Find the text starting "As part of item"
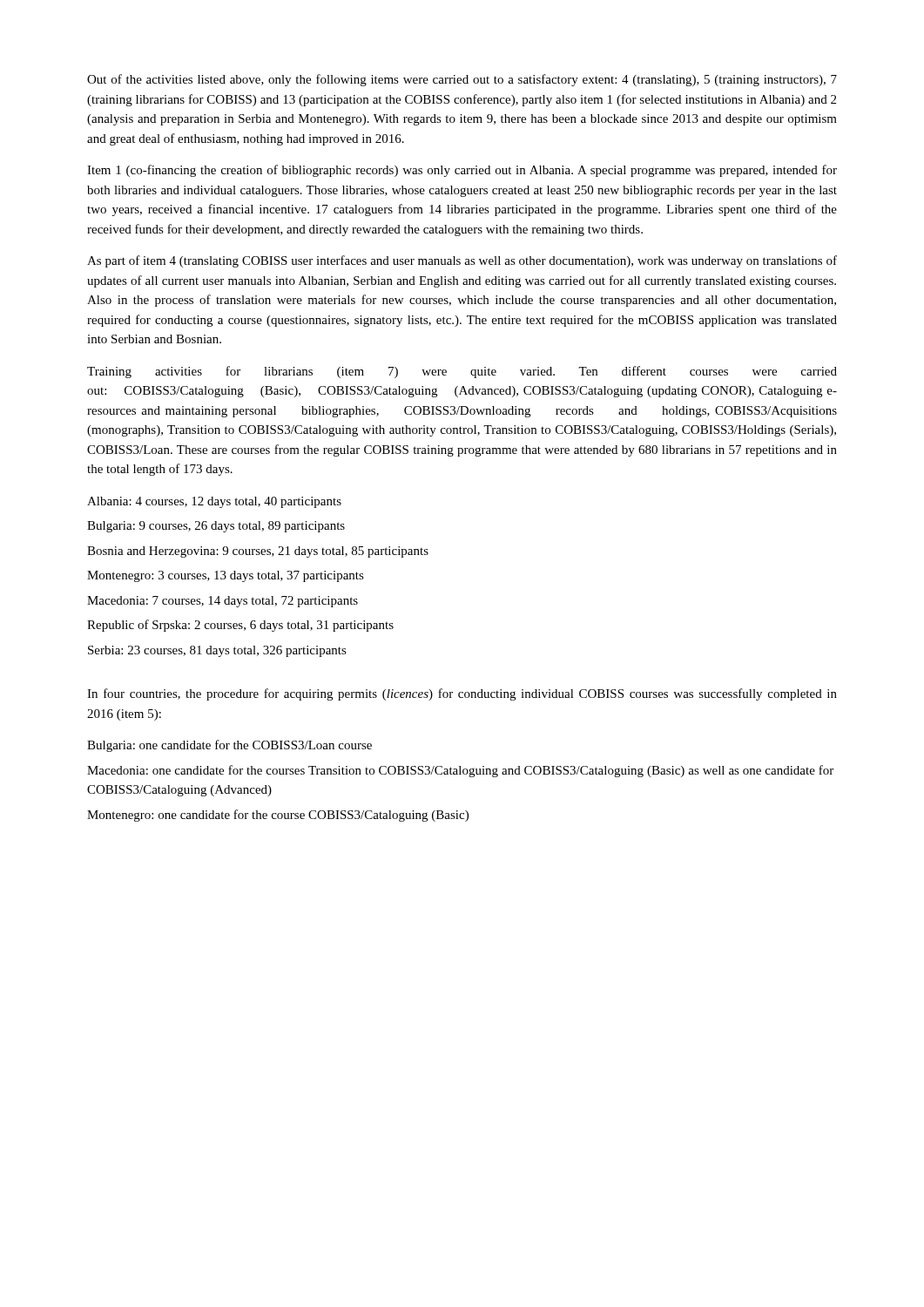Screen dimensions: 1307x924 [462, 300]
